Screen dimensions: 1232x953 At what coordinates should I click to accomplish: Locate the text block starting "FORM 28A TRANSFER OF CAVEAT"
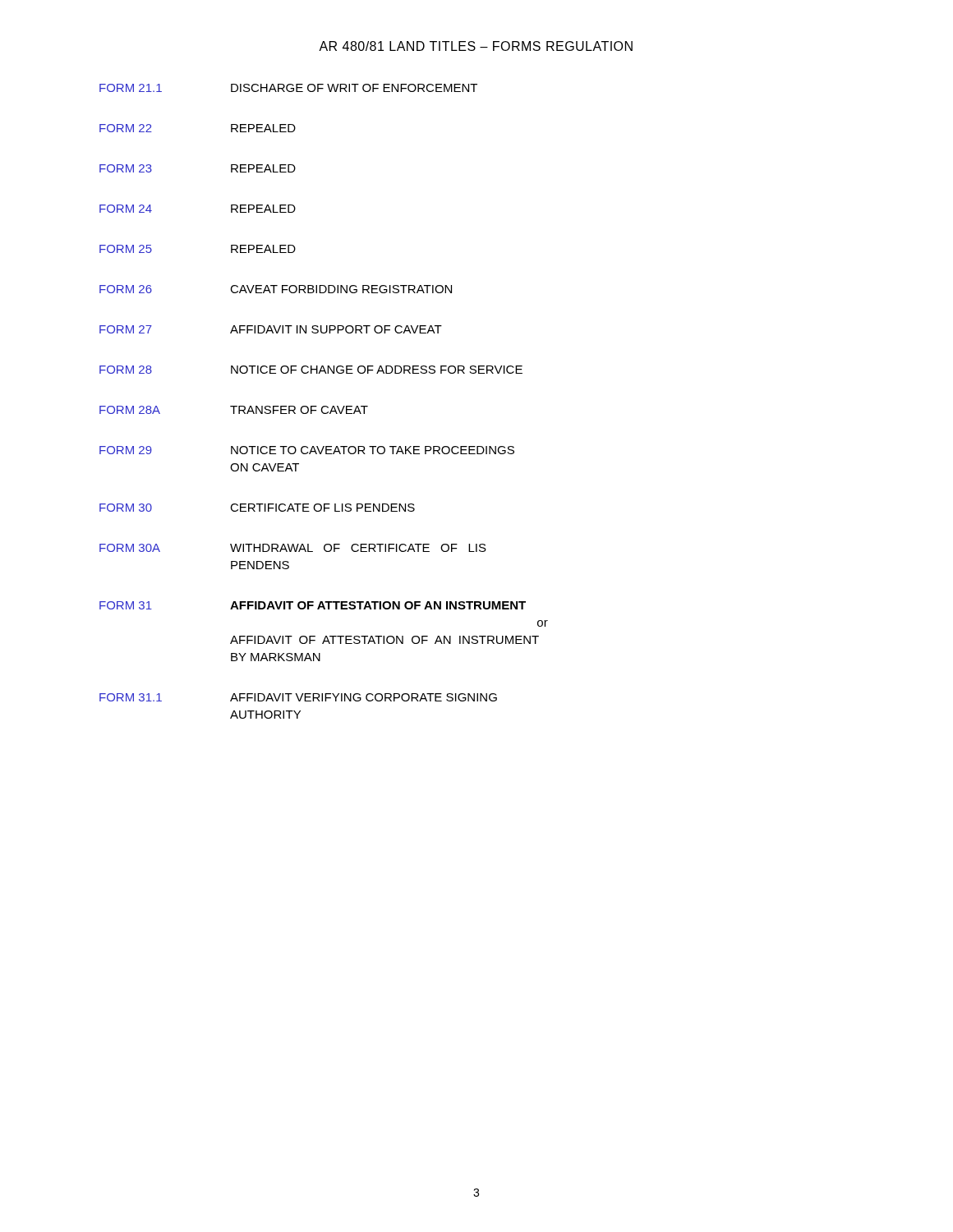(x=234, y=410)
